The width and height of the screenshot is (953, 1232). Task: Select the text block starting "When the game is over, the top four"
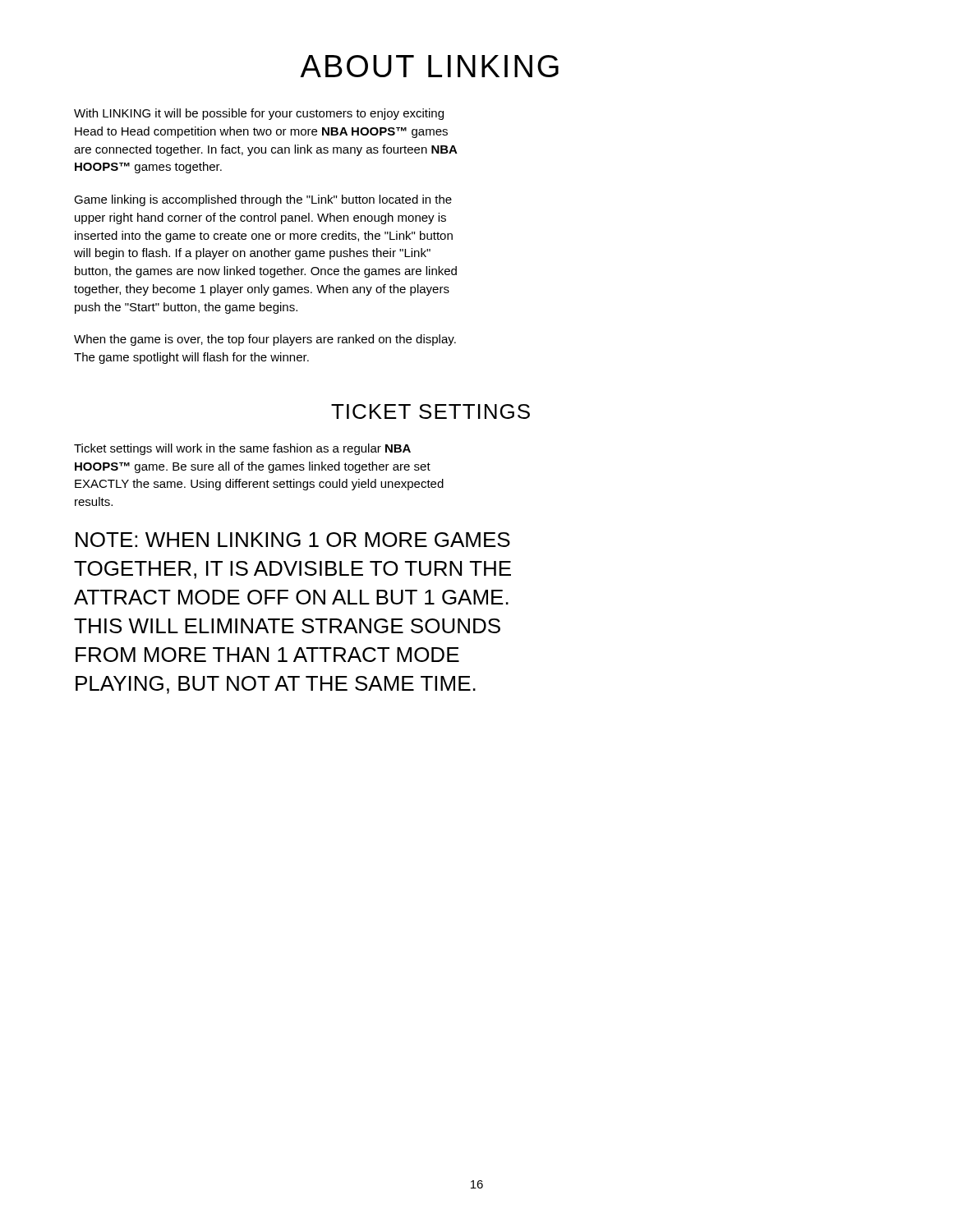265,348
